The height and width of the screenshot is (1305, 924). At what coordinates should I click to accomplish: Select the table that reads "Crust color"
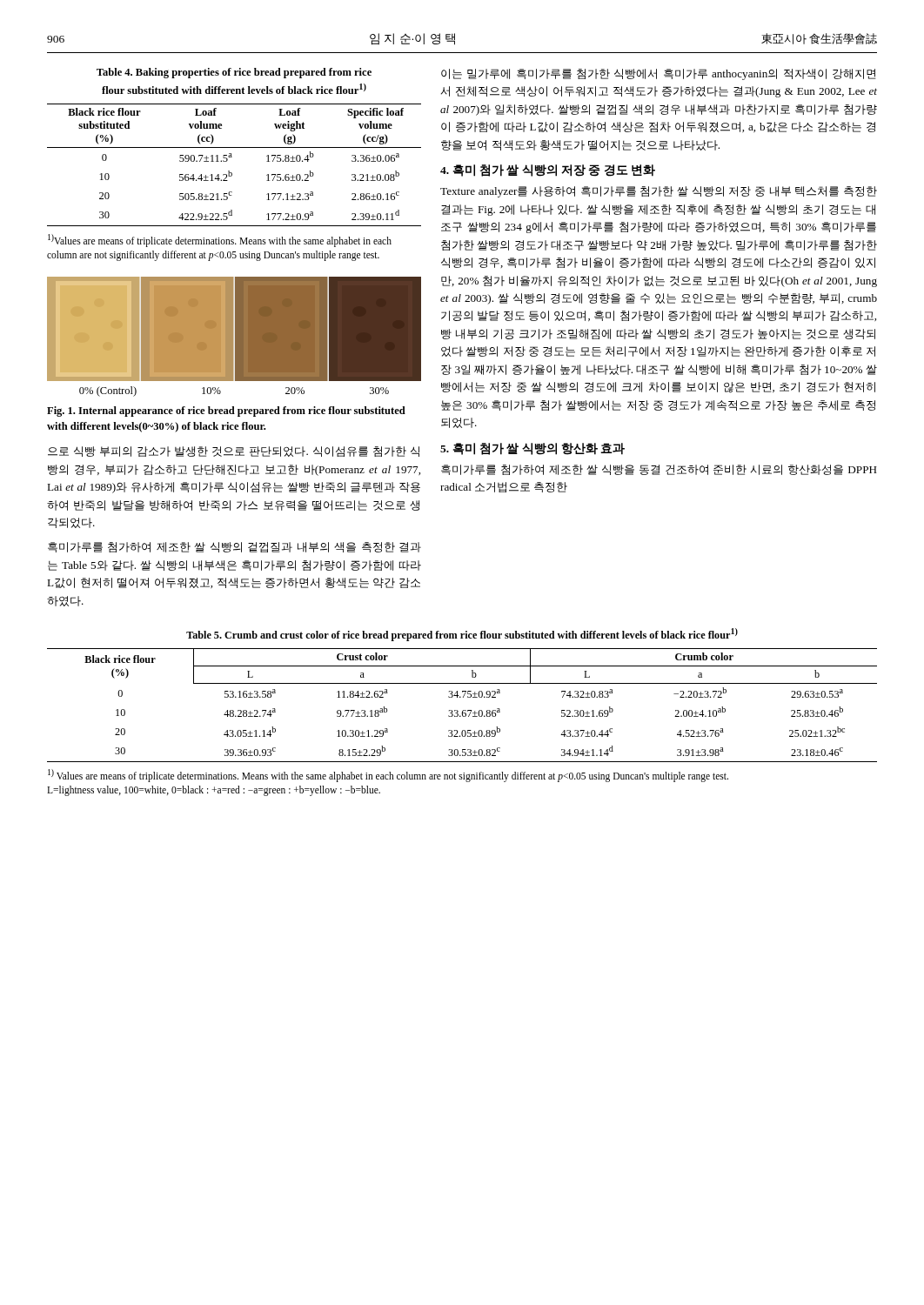pyautogui.click(x=462, y=712)
